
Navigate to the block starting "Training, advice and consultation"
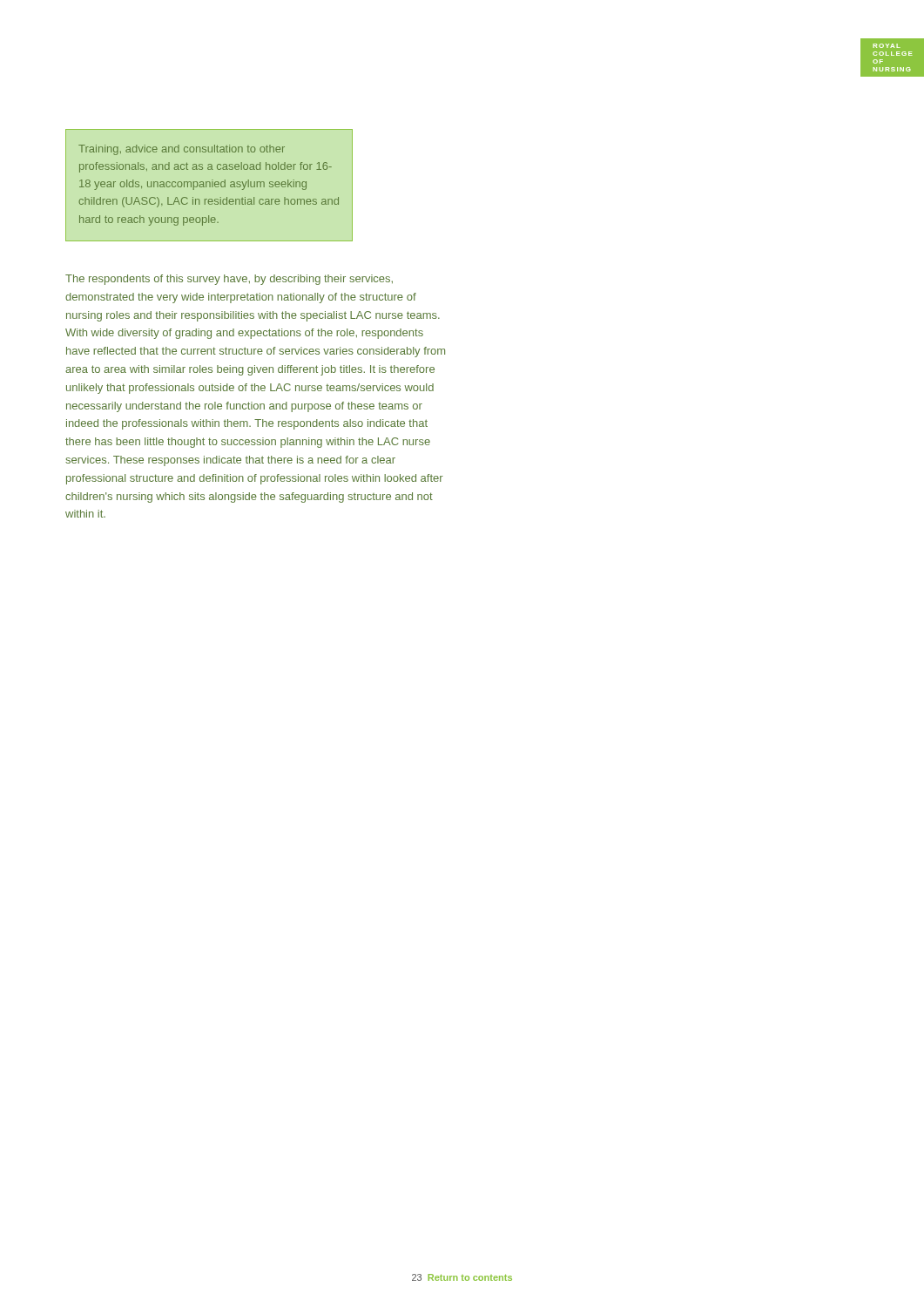[209, 184]
